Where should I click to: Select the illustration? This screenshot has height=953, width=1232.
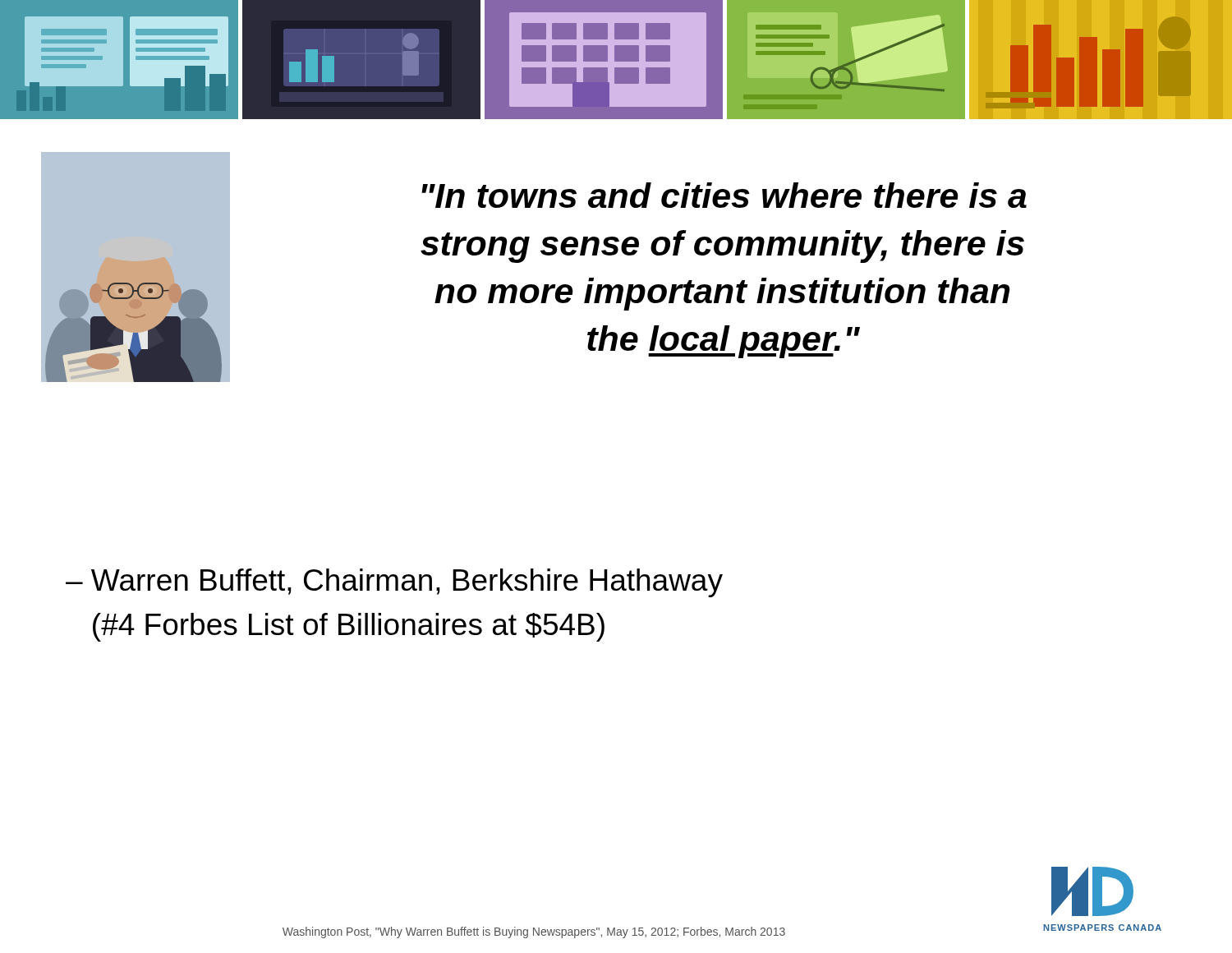point(616,60)
